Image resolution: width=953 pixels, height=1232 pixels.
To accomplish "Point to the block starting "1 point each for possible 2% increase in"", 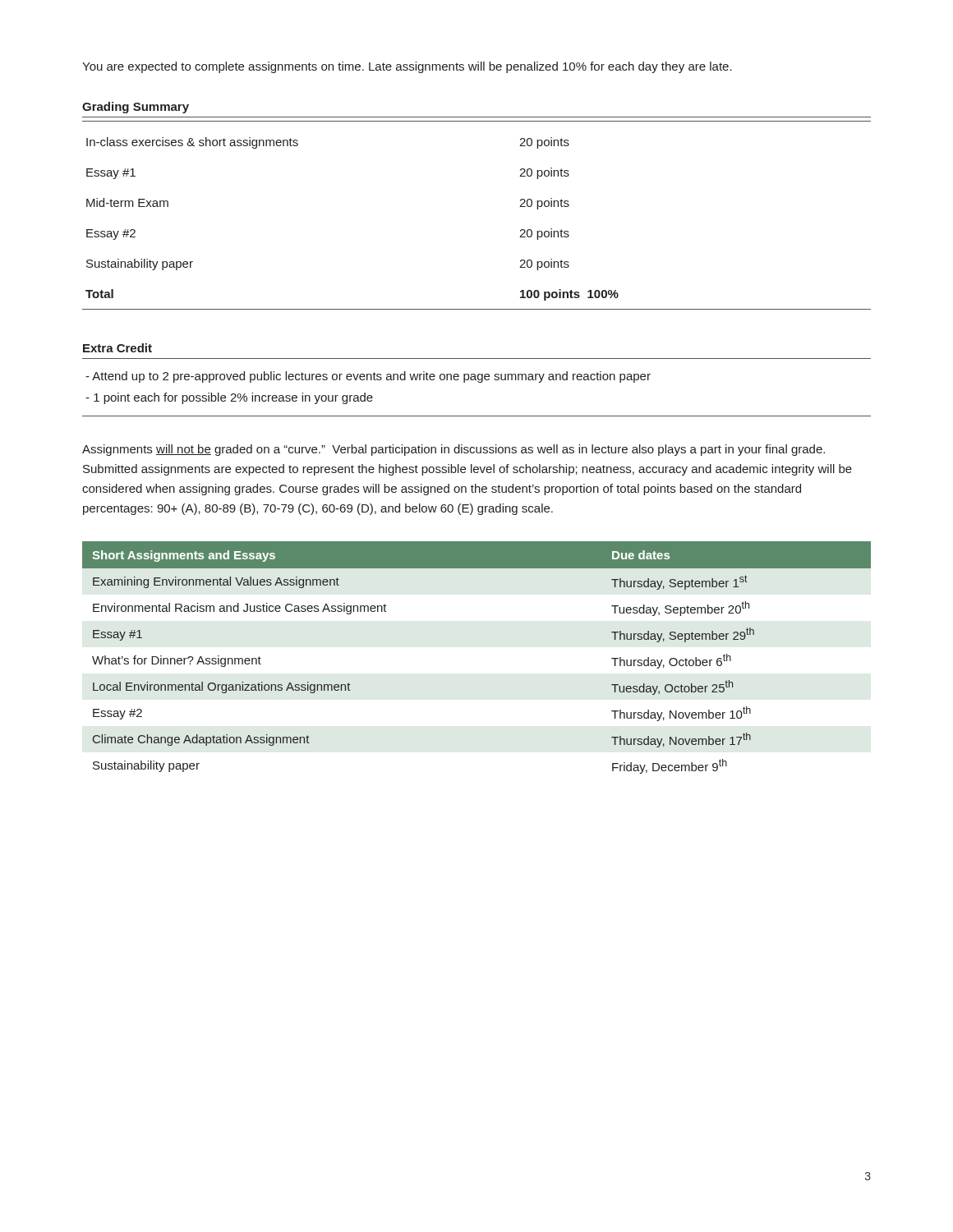I will (229, 397).
